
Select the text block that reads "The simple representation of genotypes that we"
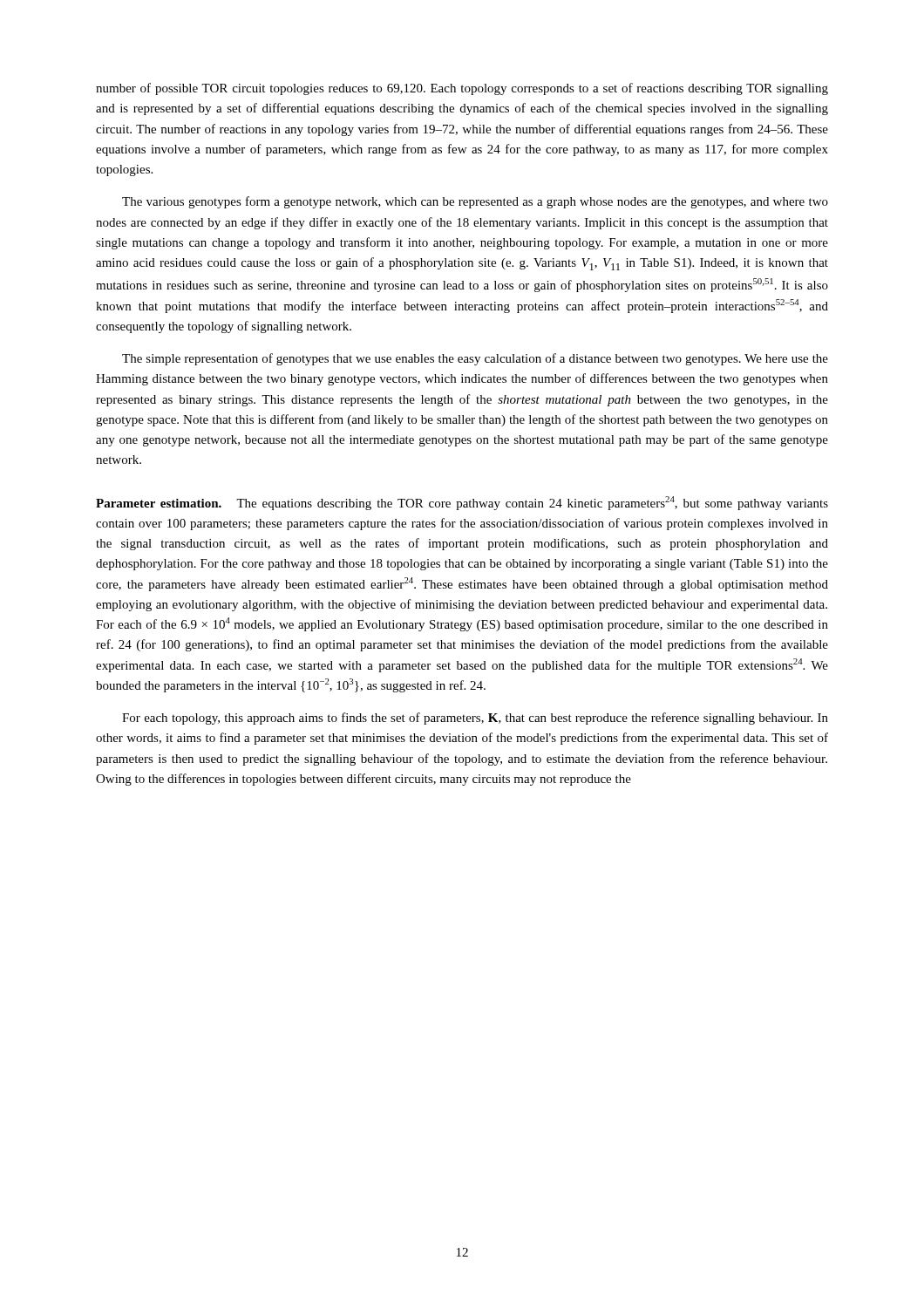tap(462, 410)
